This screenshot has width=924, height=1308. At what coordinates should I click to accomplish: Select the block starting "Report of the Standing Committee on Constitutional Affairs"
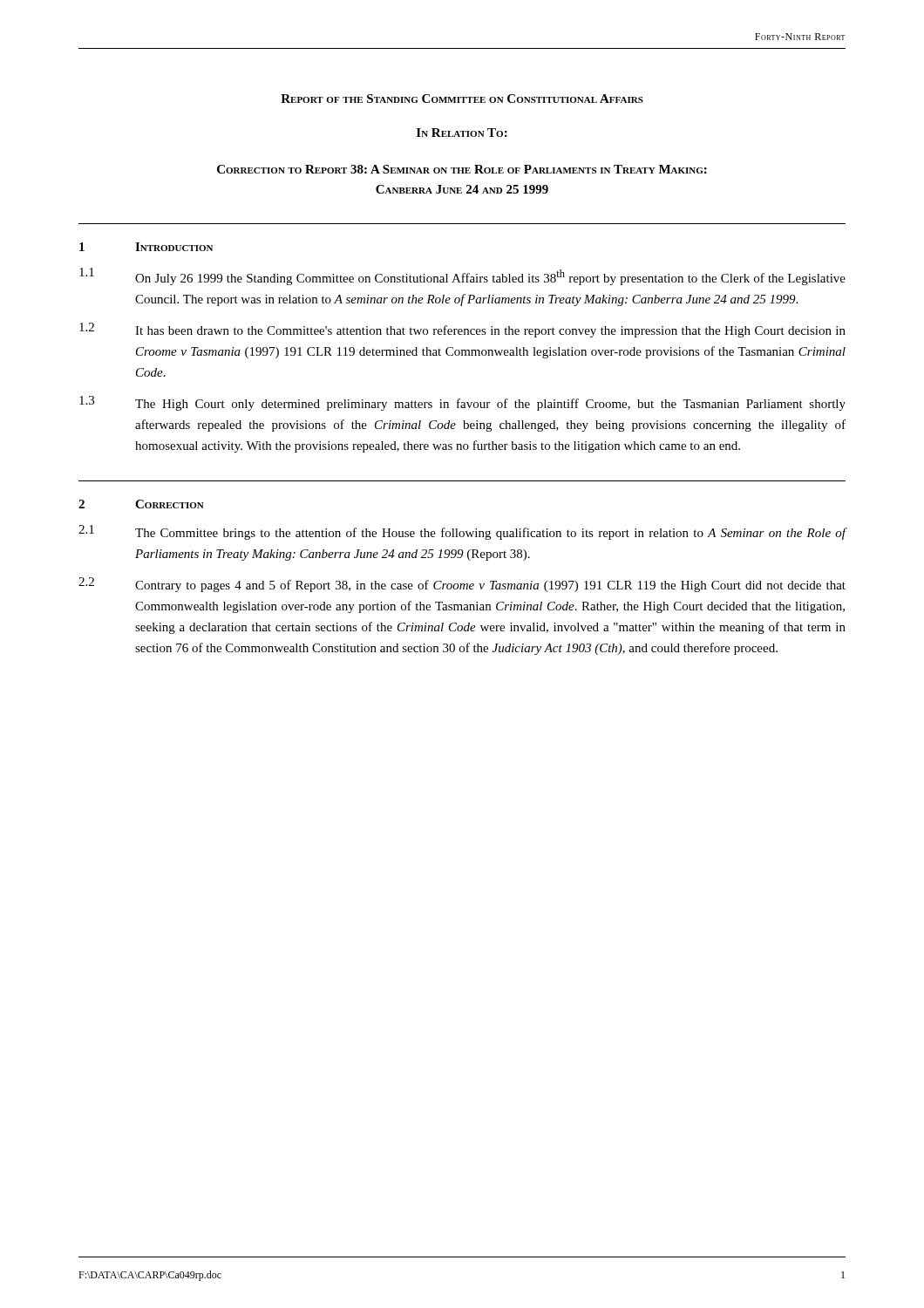coord(462,99)
